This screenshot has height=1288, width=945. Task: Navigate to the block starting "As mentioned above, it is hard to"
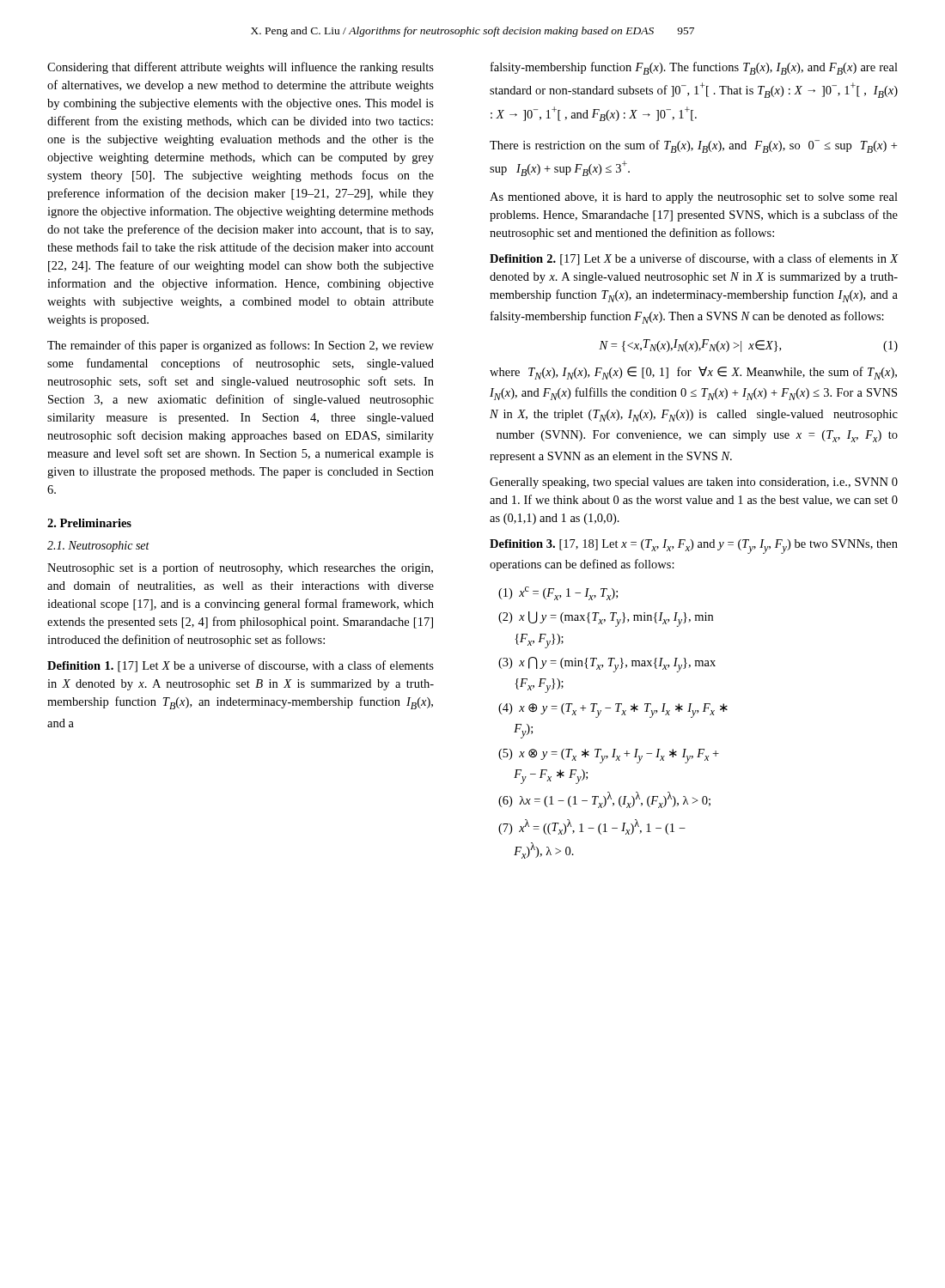coord(694,215)
